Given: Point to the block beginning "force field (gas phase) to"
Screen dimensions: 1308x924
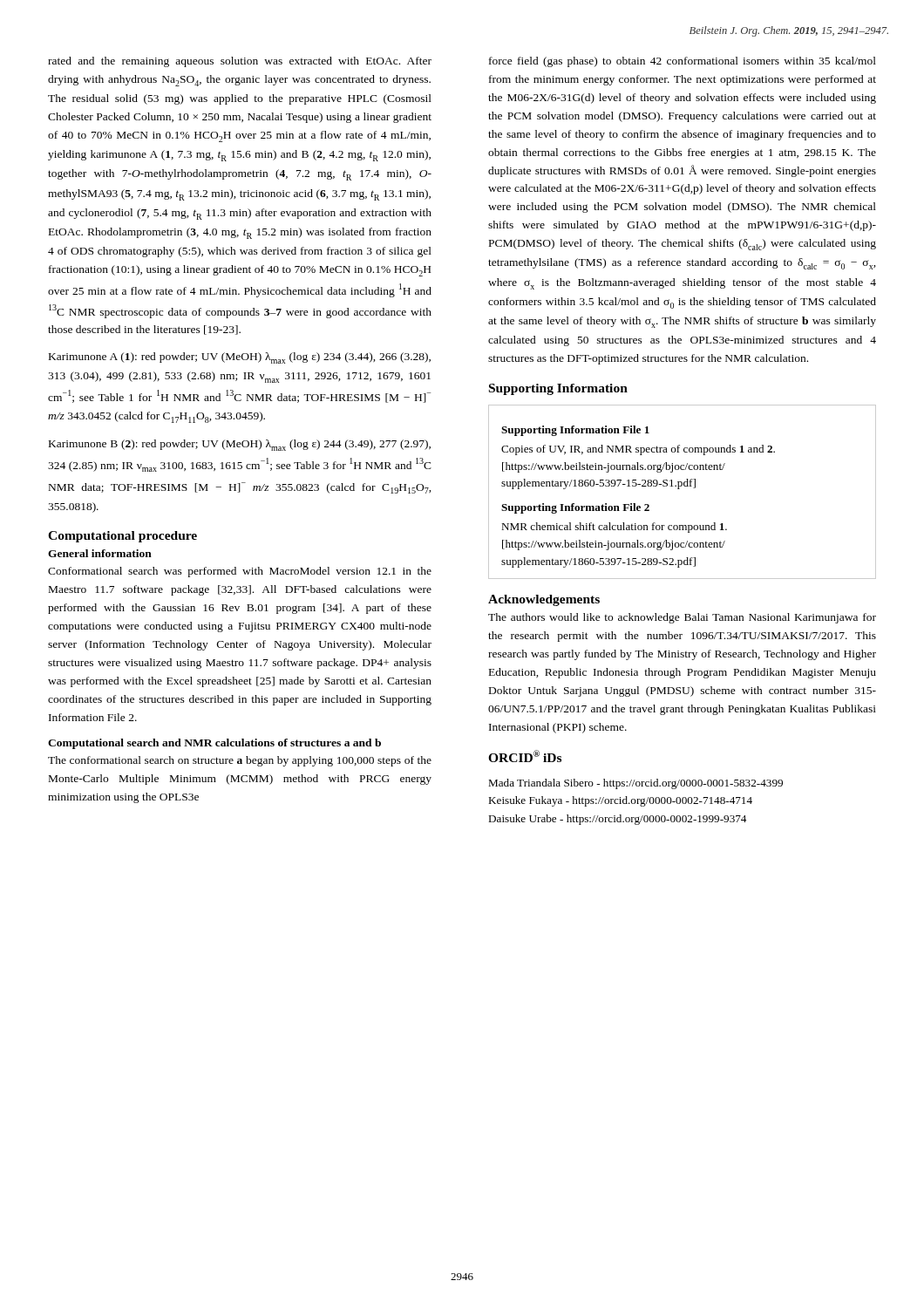Looking at the screenshot, I should [682, 209].
